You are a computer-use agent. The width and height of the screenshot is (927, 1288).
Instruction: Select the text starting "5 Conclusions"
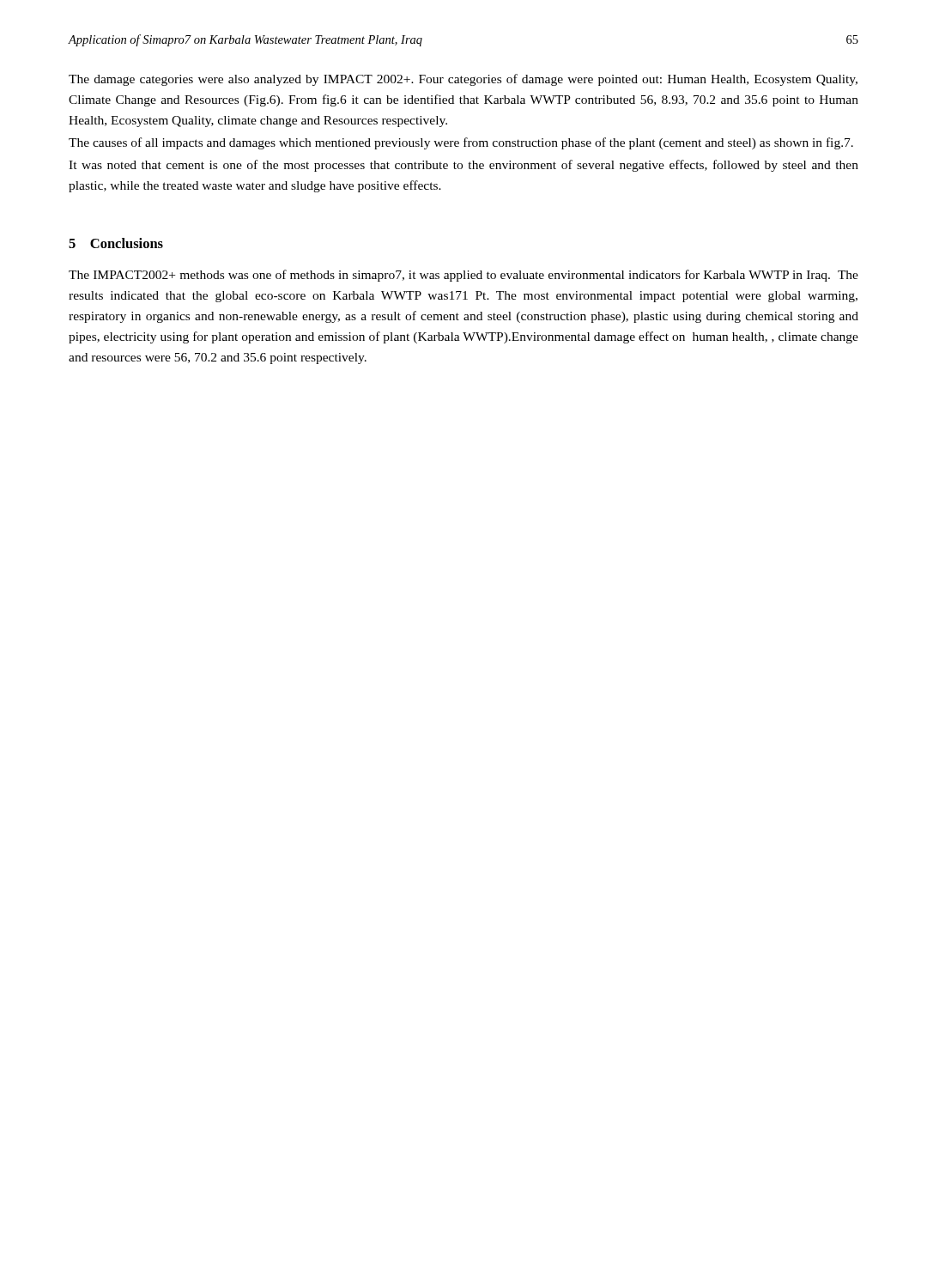point(116,243)
